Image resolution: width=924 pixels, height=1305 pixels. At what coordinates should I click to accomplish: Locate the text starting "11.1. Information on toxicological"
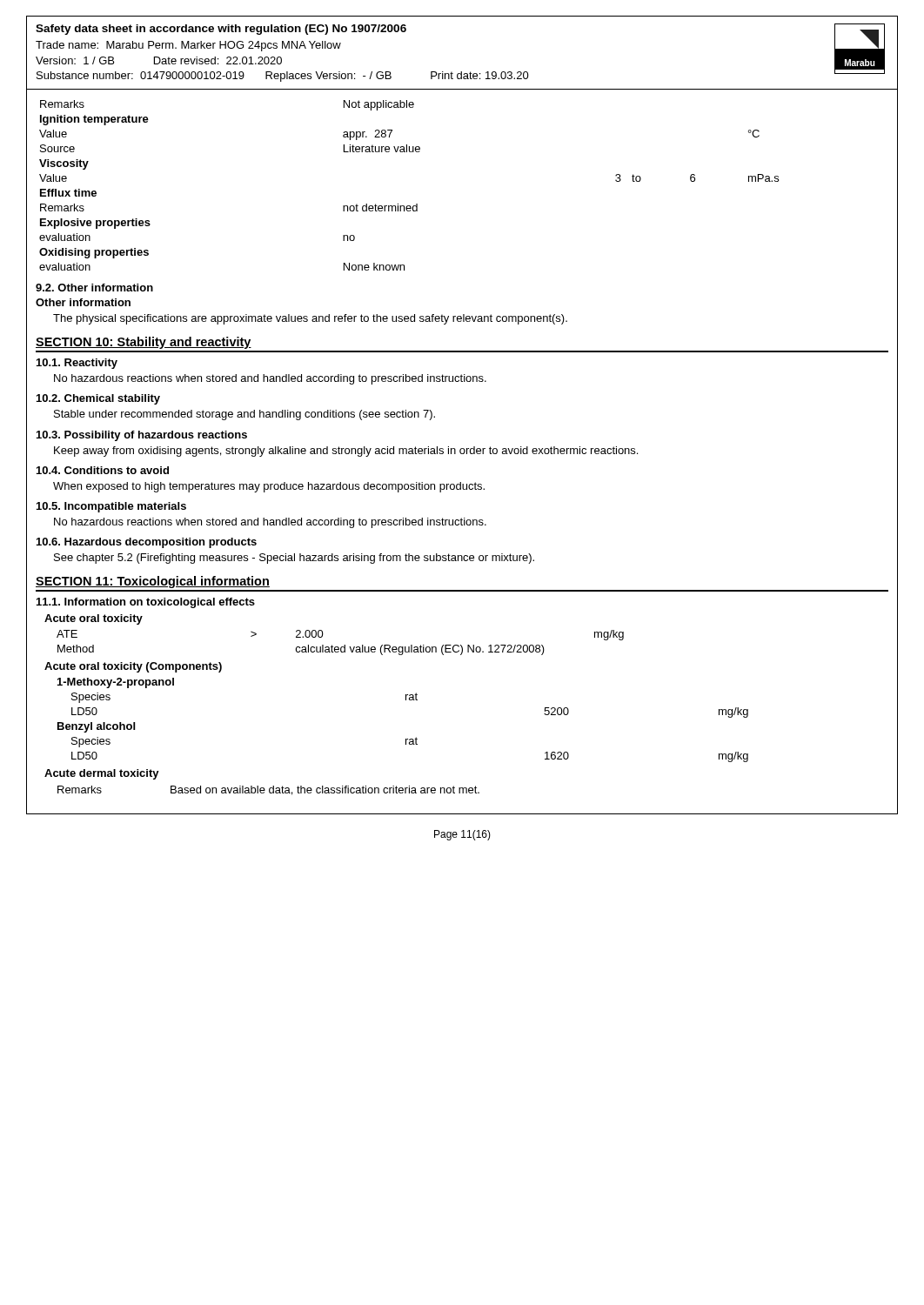click(145, 602)
